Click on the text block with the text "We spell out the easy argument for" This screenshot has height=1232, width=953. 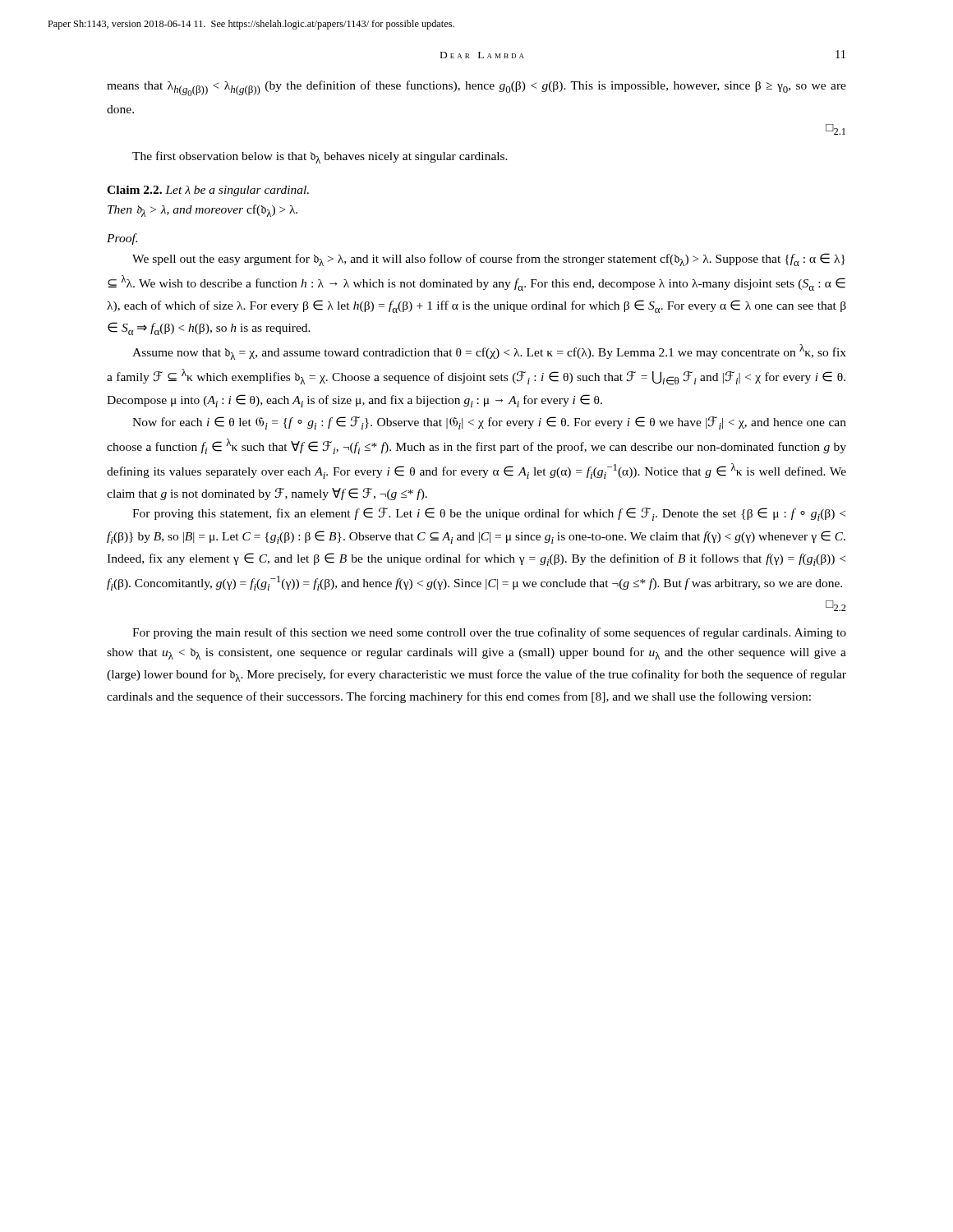click(476, 294)
